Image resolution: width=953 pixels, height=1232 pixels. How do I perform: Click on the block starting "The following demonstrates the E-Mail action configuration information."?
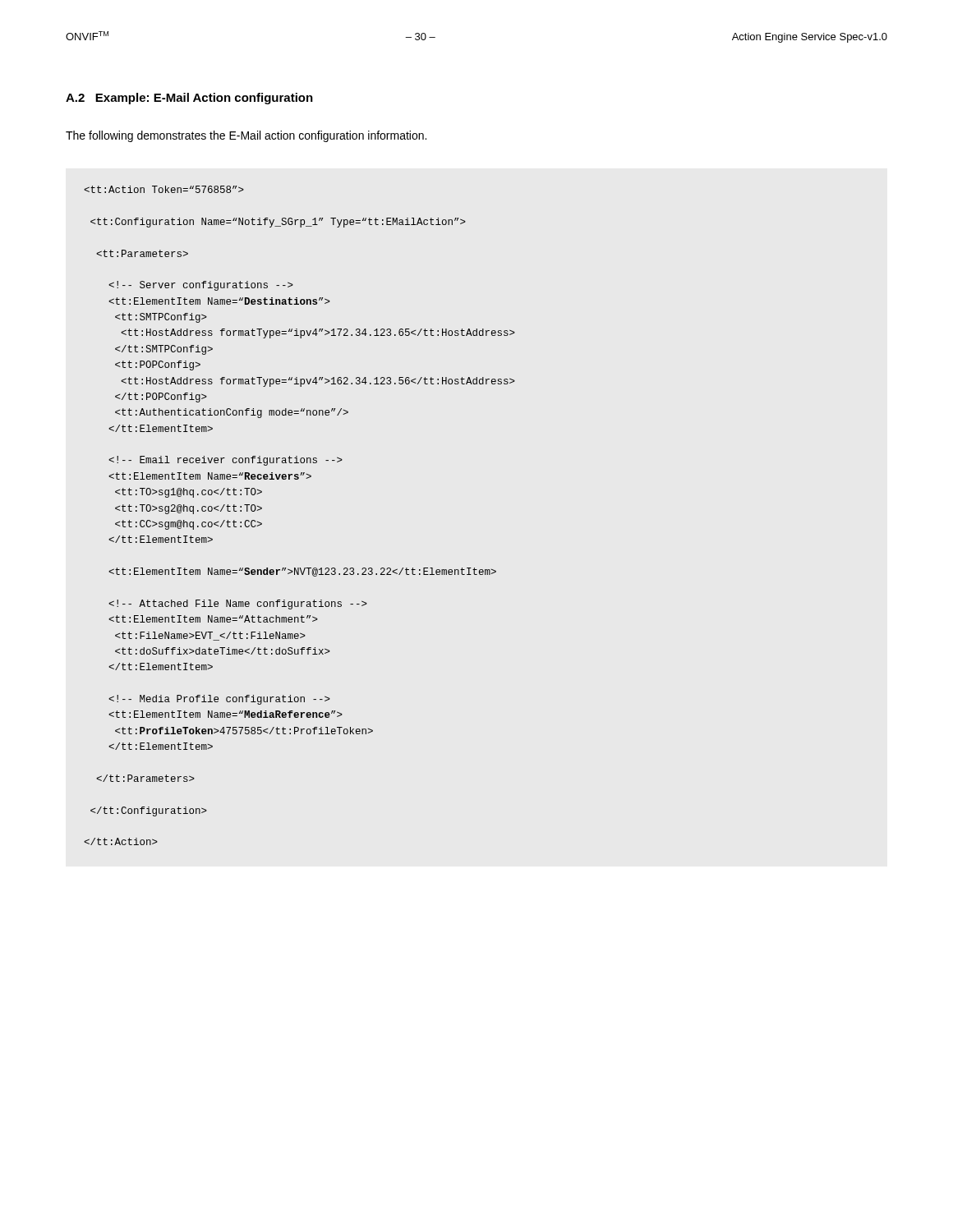(x=247, y=136)
